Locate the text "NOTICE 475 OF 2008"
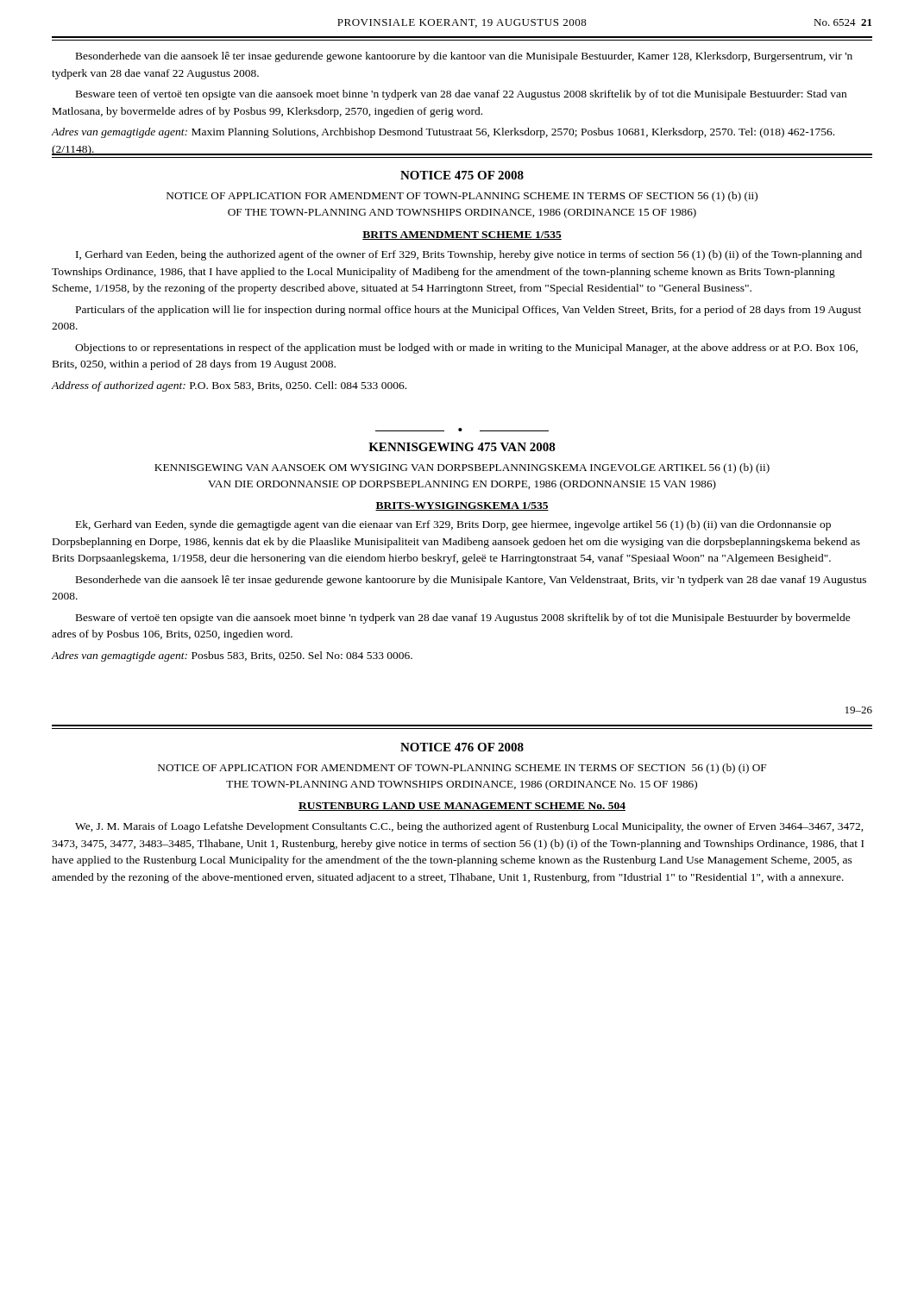 (x=462, y=175)
